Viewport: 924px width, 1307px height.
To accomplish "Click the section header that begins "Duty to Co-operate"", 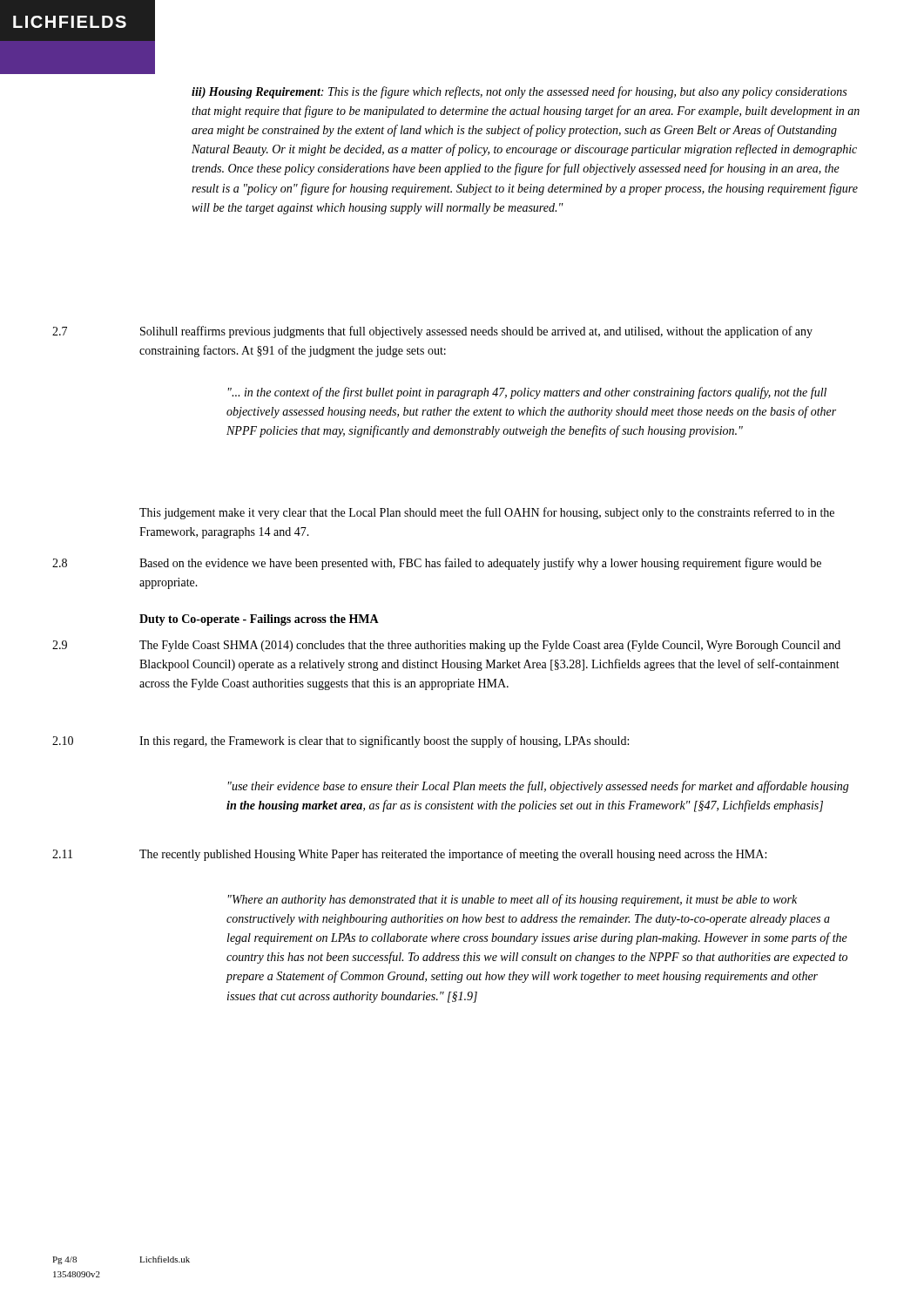I will (x=259, y=619).
